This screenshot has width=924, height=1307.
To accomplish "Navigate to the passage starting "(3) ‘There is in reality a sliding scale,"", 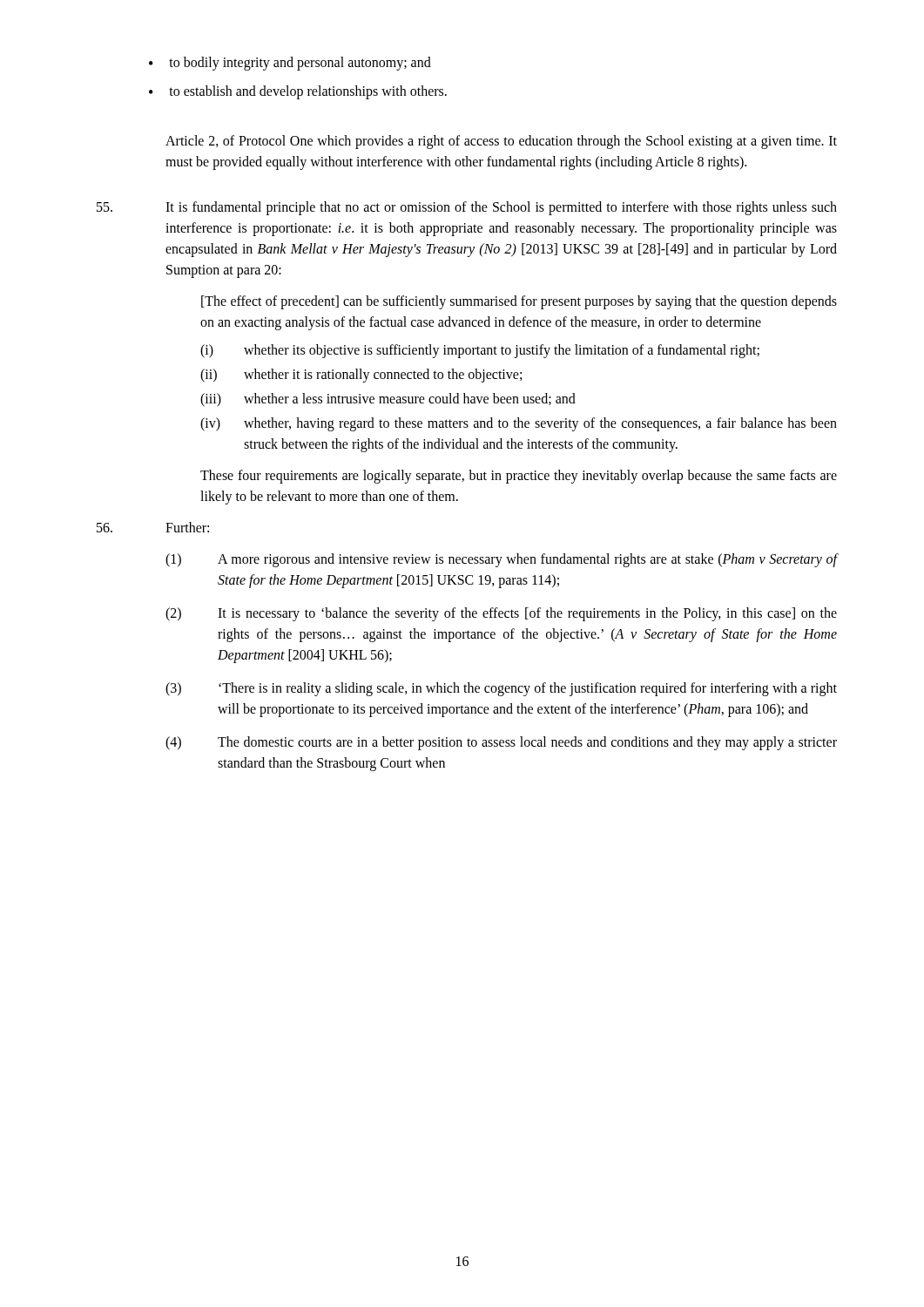I will coord(501,699).
